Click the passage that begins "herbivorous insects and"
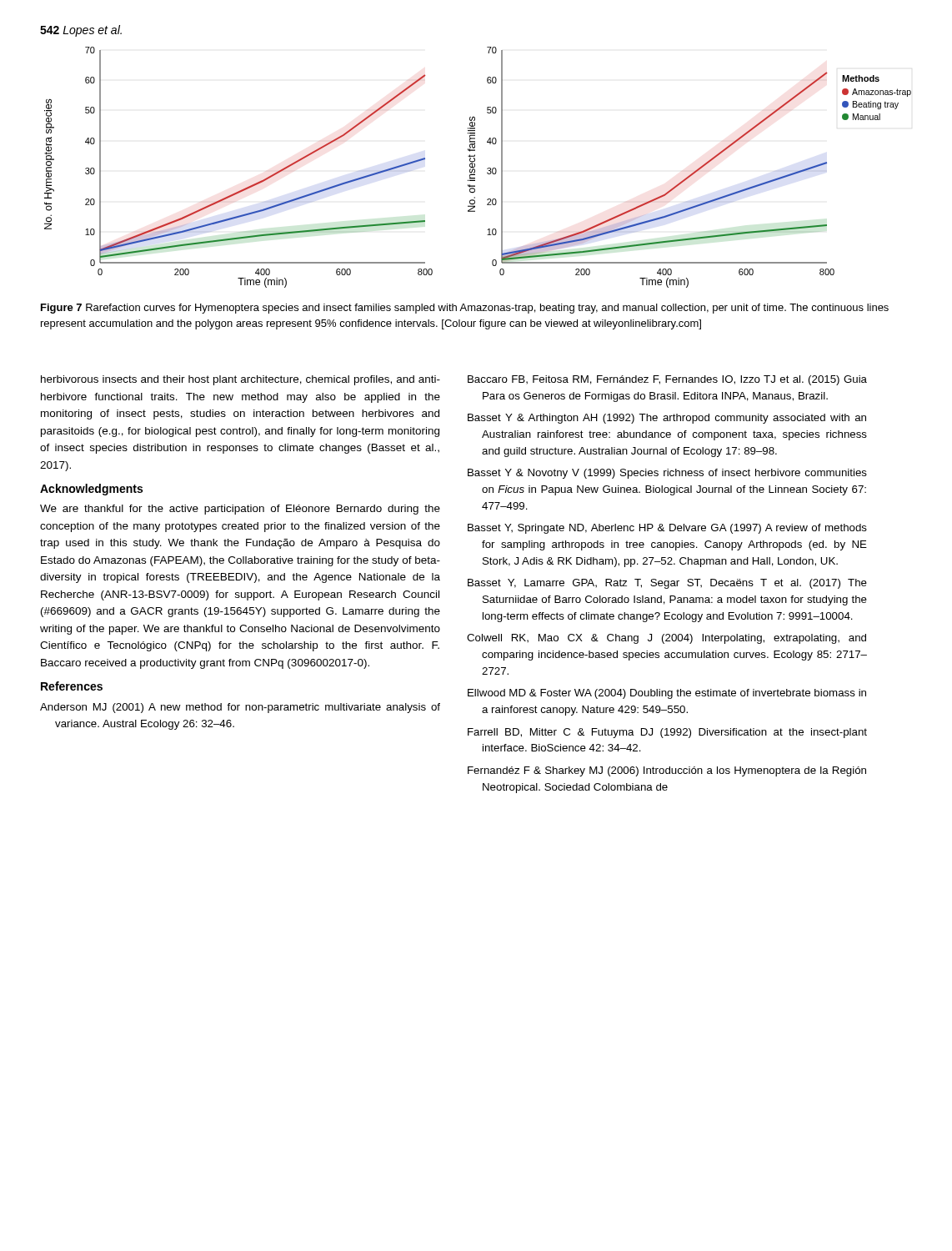The height and width of the screenshot is (1251, 952). 240,422
